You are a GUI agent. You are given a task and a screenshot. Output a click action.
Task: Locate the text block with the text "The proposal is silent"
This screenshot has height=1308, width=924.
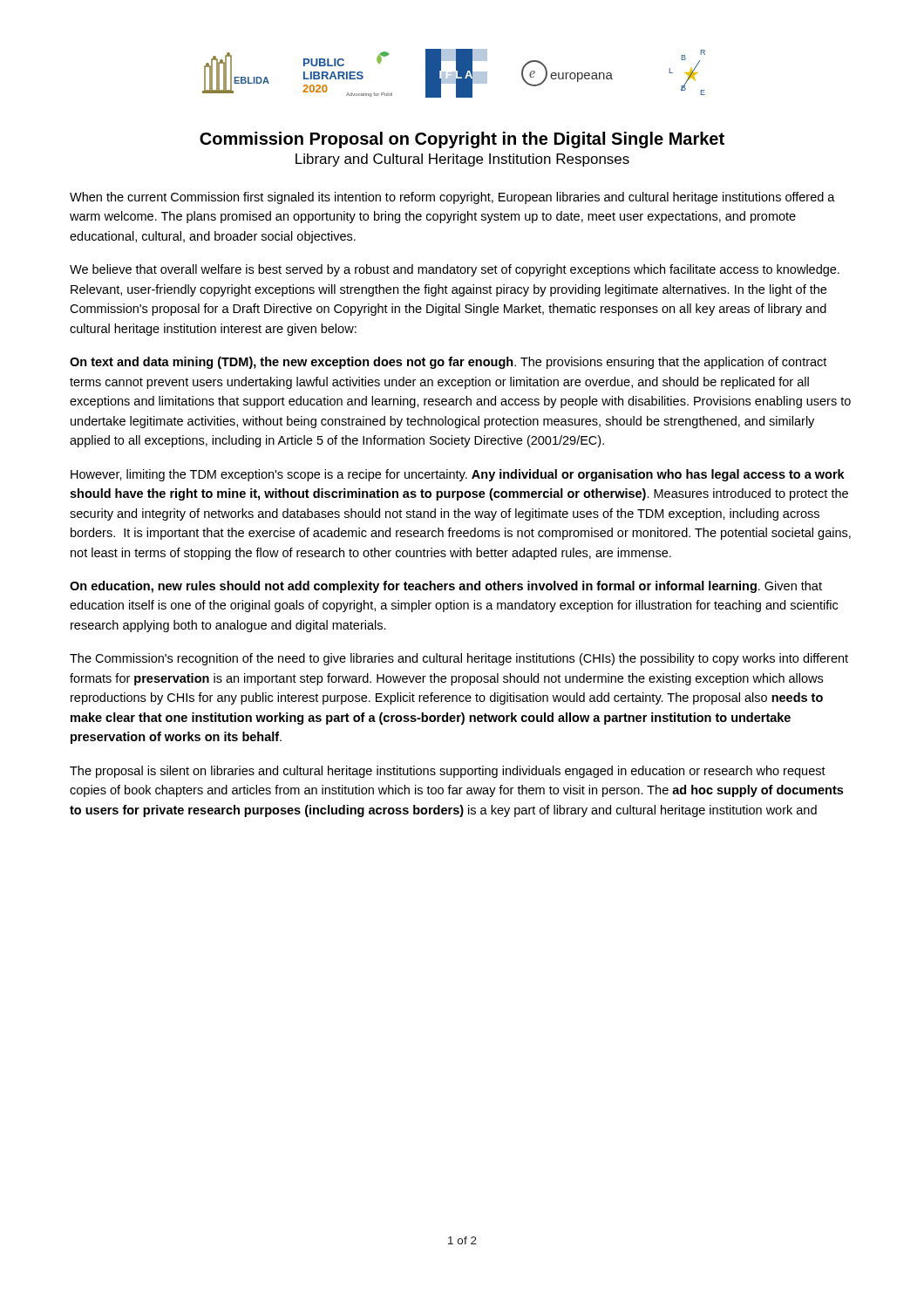[x=457, y=790]
